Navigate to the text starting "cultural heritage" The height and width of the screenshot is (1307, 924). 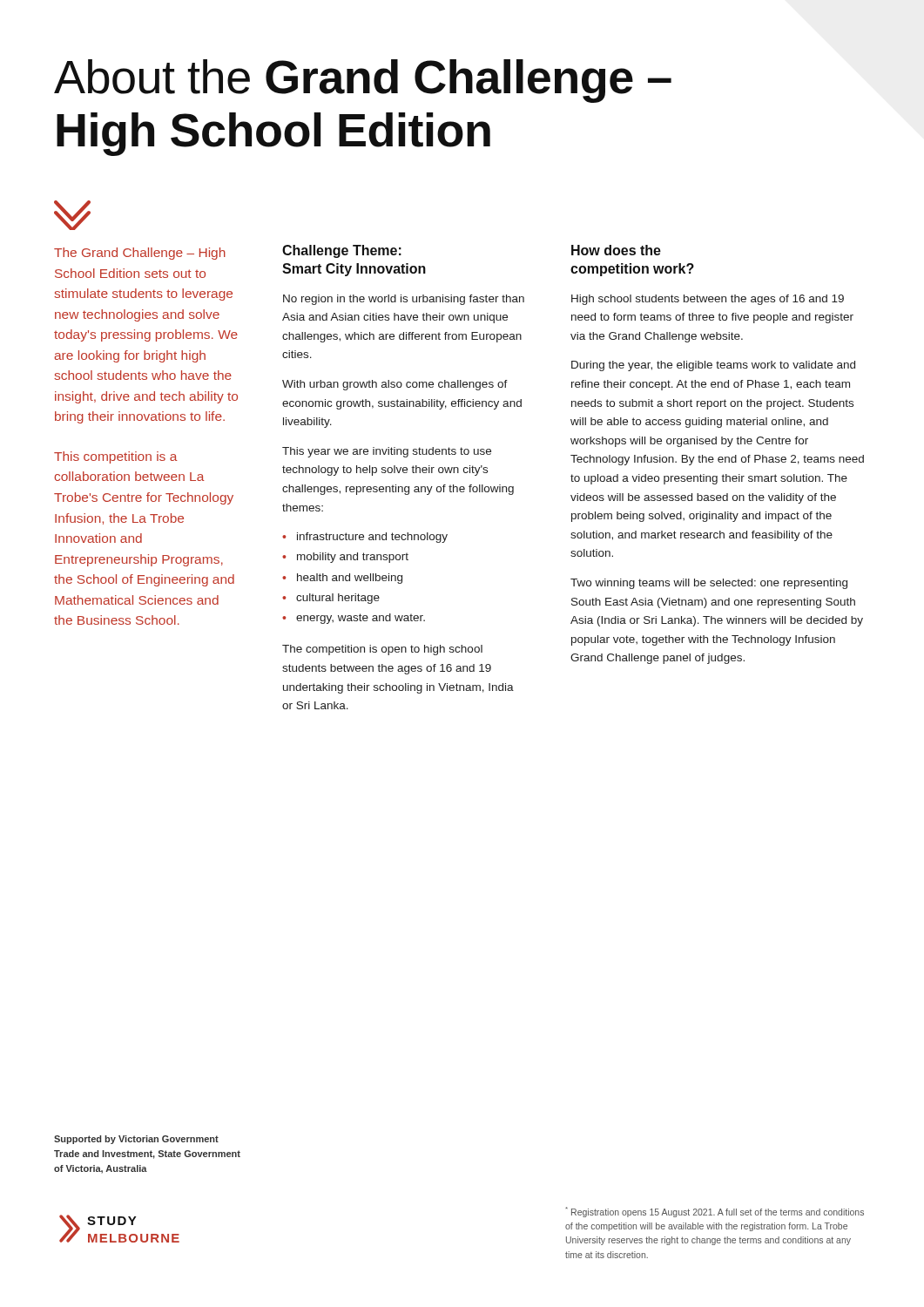click(x=338, y=597)
